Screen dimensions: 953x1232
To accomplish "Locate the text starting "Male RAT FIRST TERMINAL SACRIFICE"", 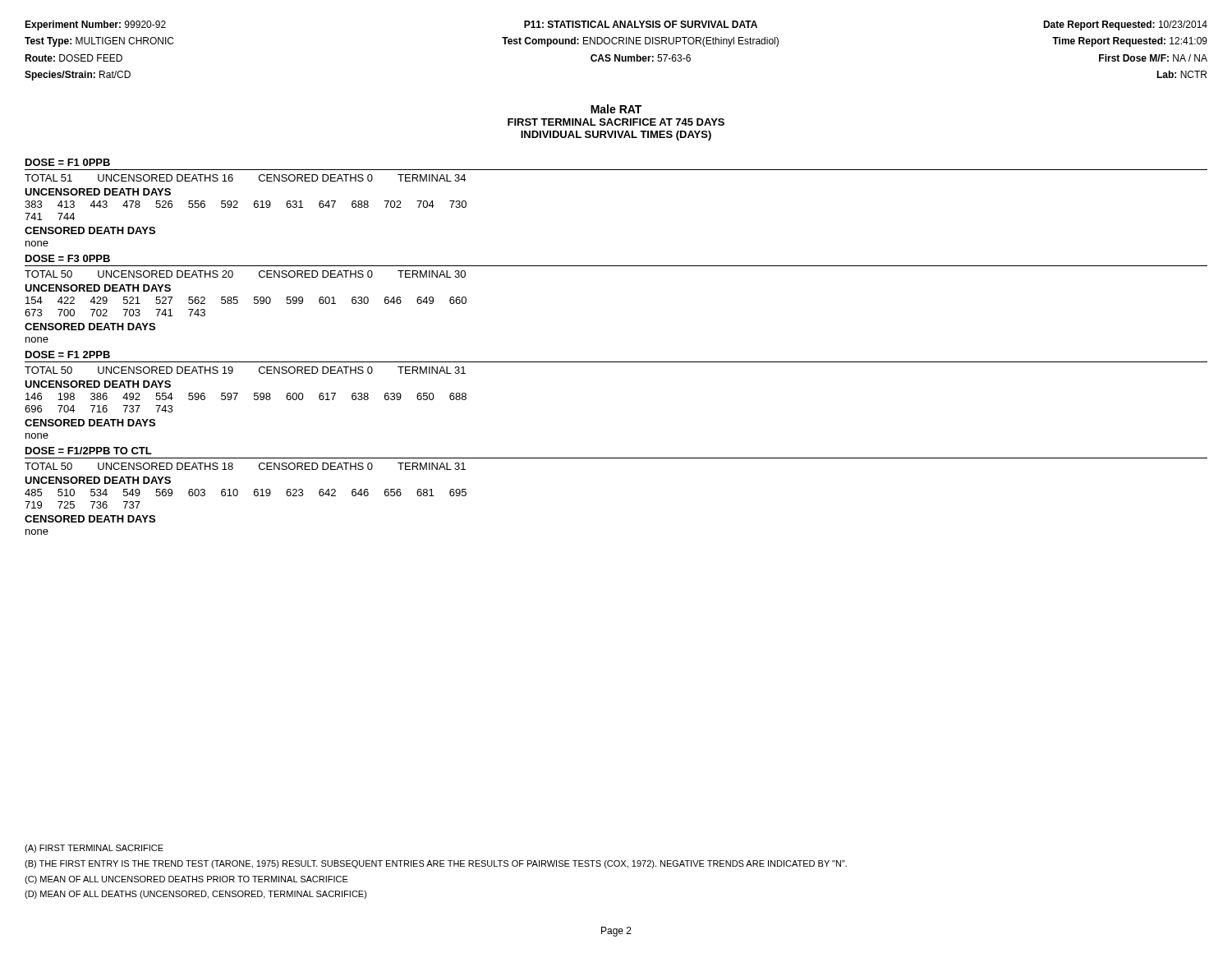I will point(616,122).
